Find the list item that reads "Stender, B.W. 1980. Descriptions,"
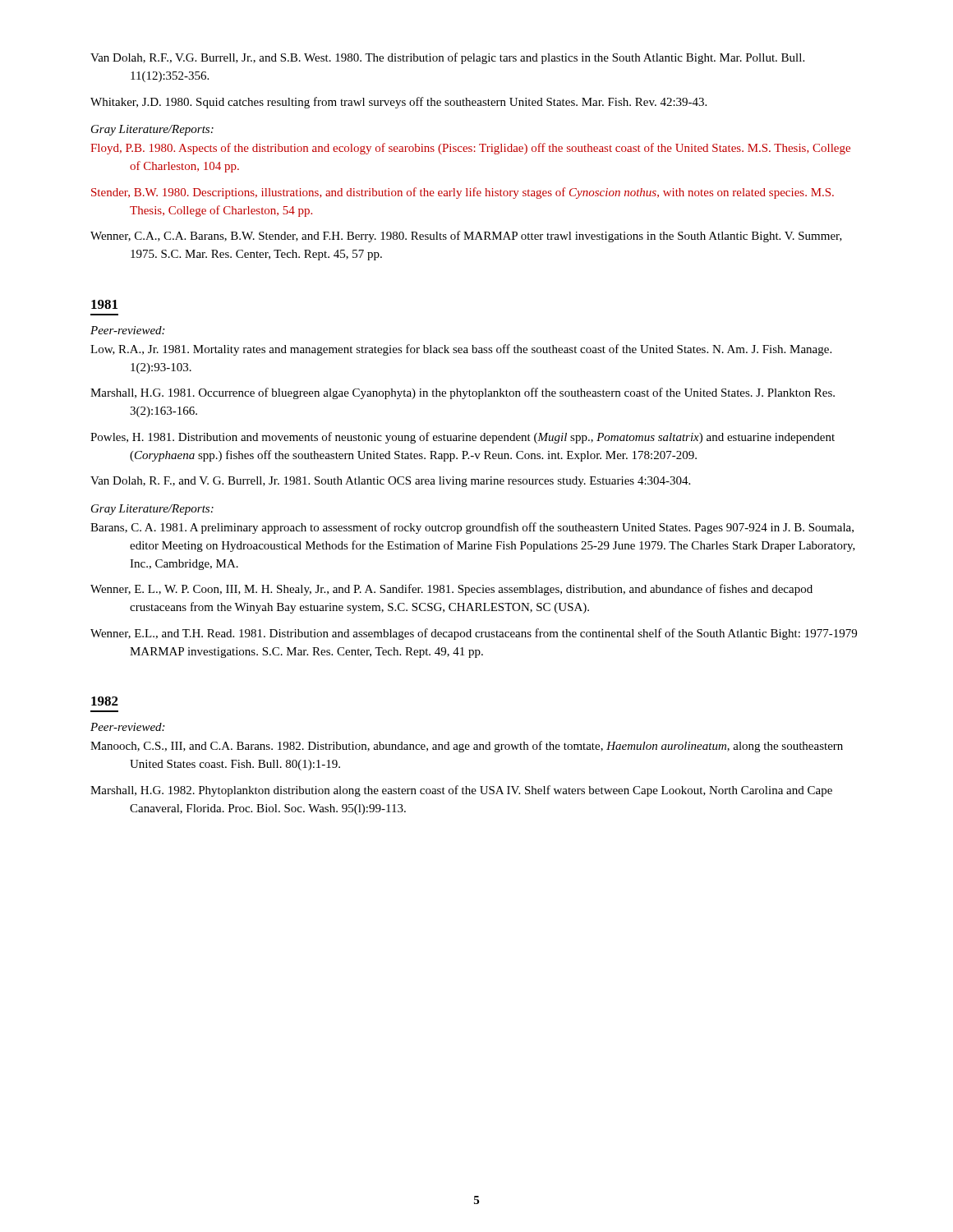The height and width of the screenshot is (1232, 953). coord(462,201)
